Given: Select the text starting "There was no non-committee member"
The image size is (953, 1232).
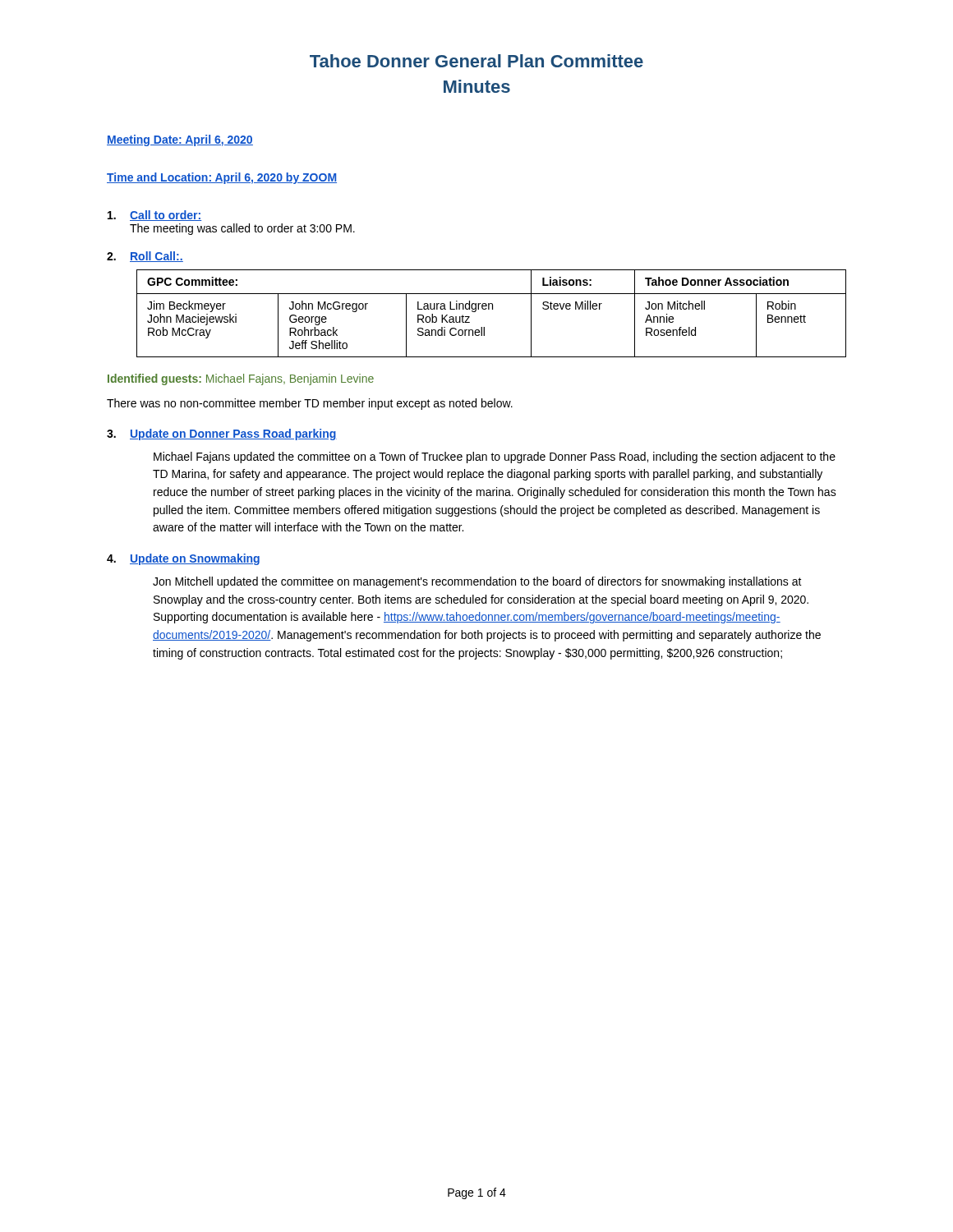Looking at the screenshot, I should 310,403.
